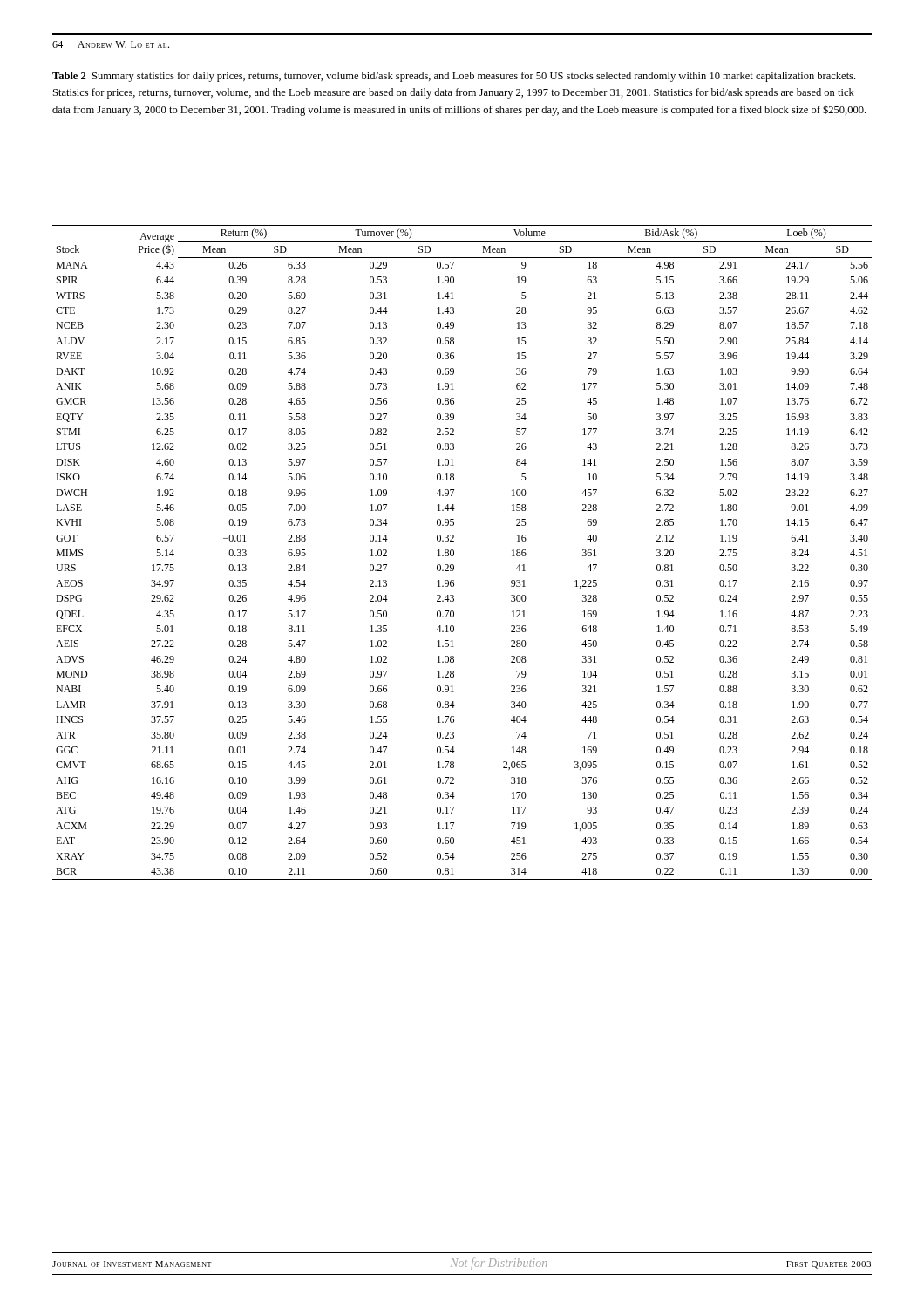
Task: Click on the caption that says "Table 2 Summary statistics"
Action: tap(459, 93)
